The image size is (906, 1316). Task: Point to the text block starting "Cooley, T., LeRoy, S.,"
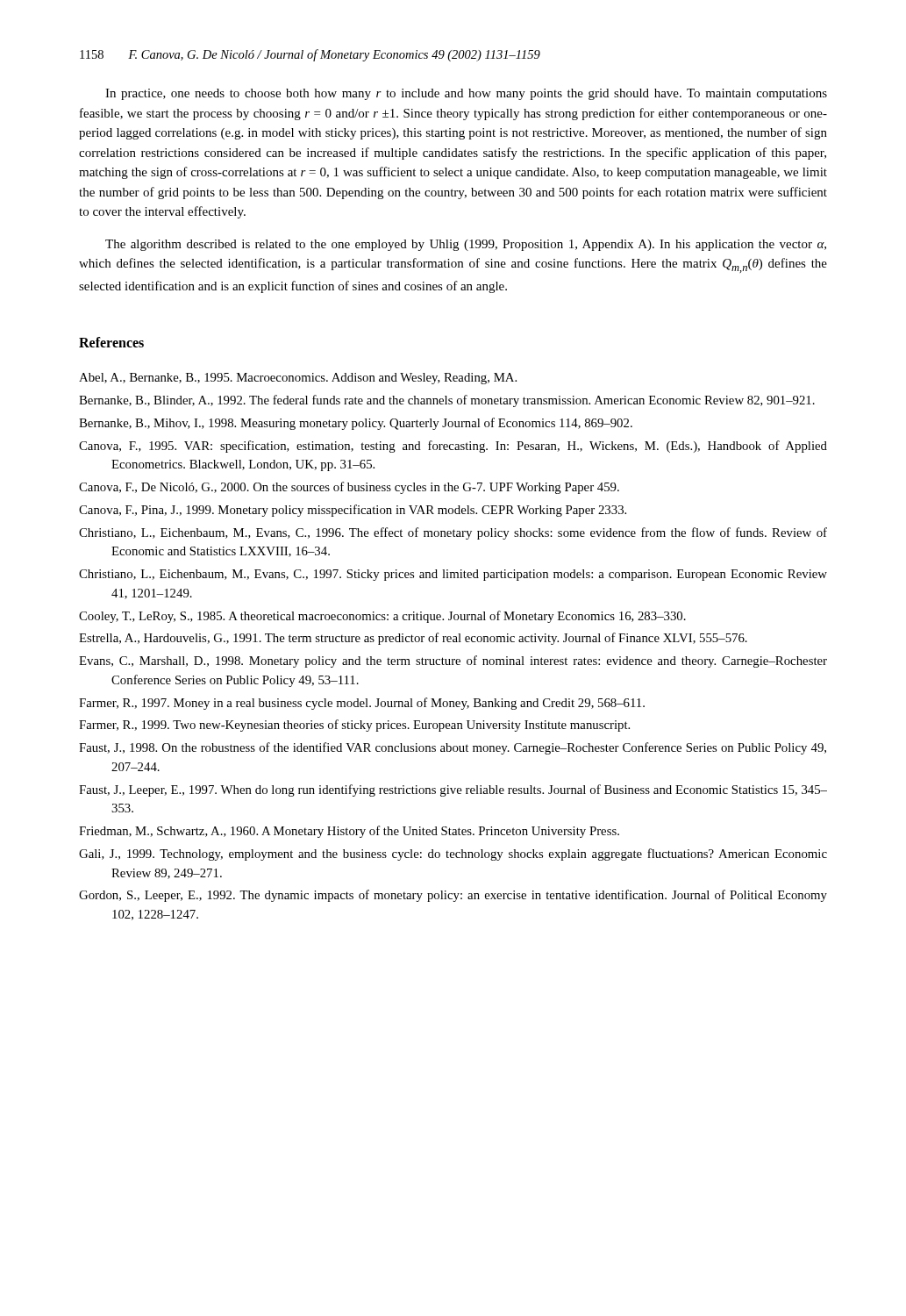383,616
